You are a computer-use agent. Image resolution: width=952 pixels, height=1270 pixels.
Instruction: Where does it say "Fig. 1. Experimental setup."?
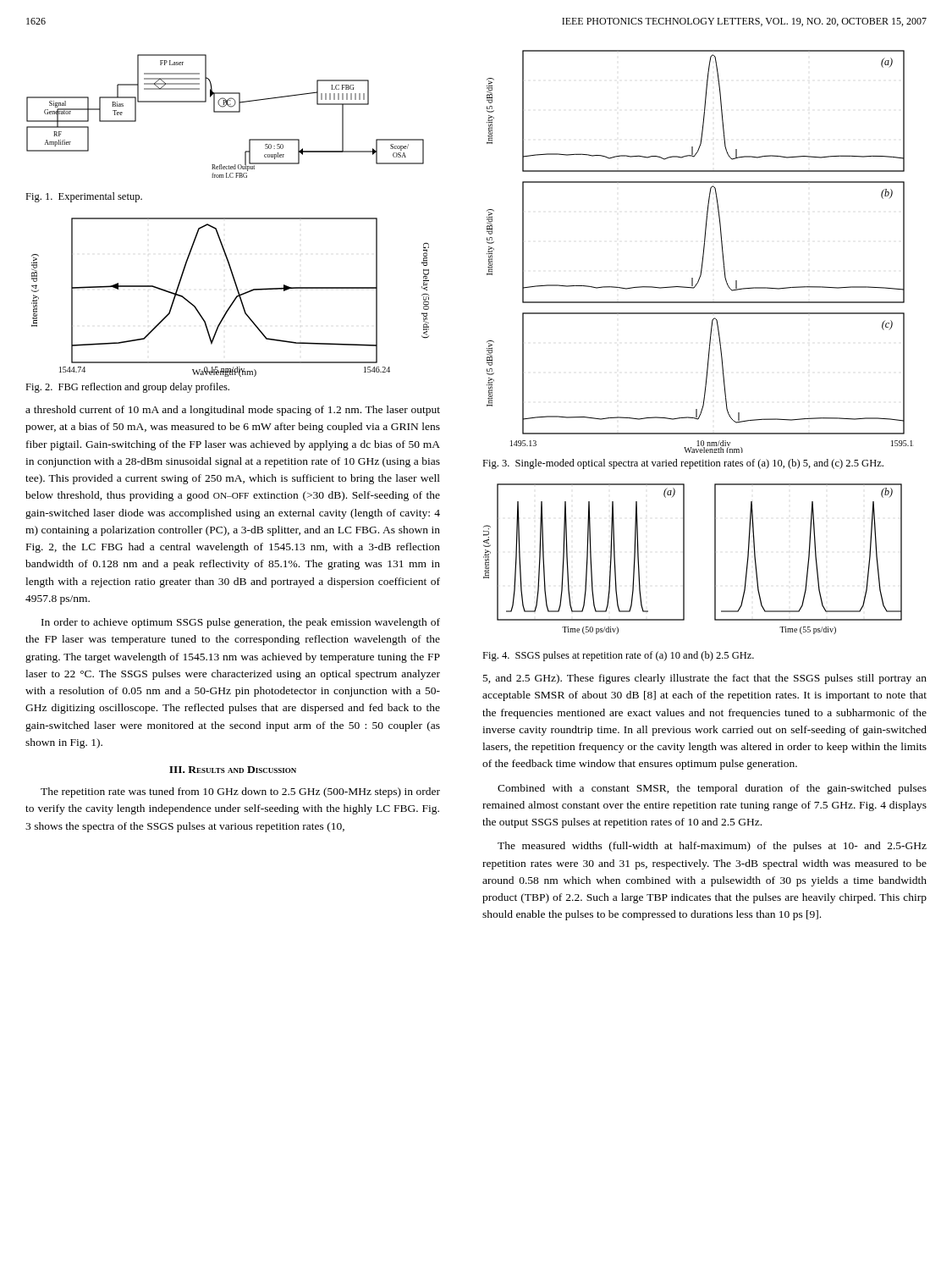click(x=84, y=196)
